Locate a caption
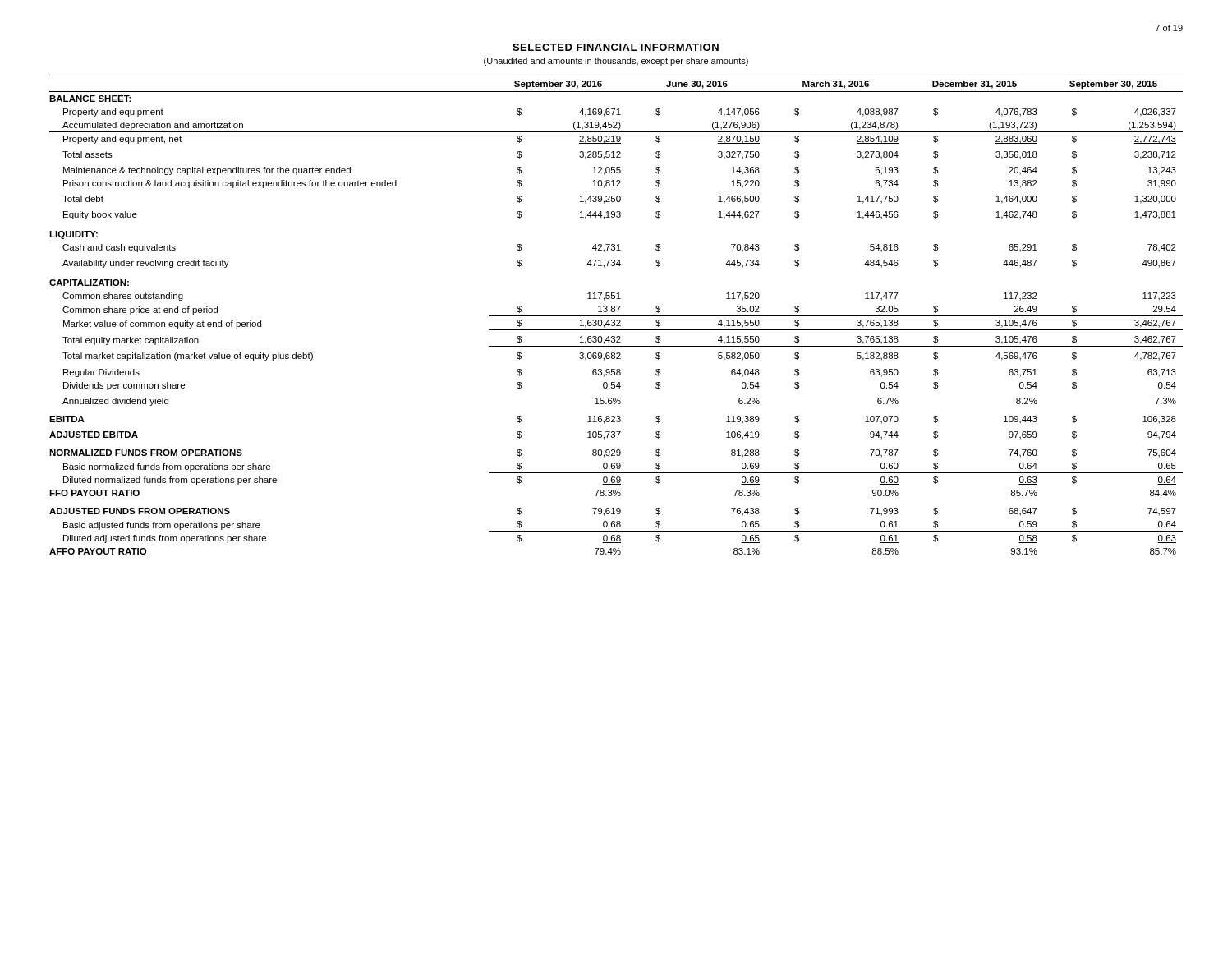 616,61
